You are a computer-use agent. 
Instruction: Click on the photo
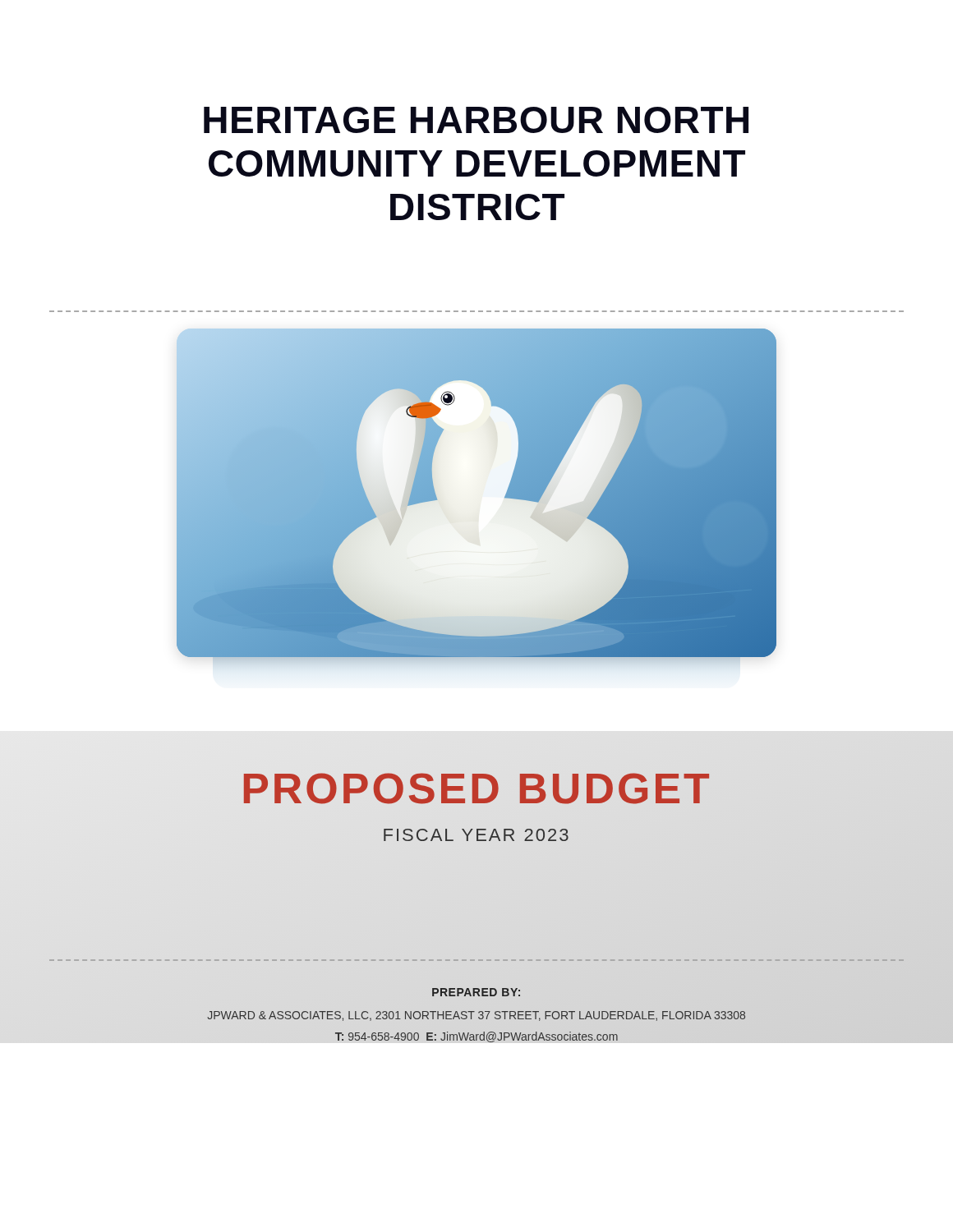(476, 508)
